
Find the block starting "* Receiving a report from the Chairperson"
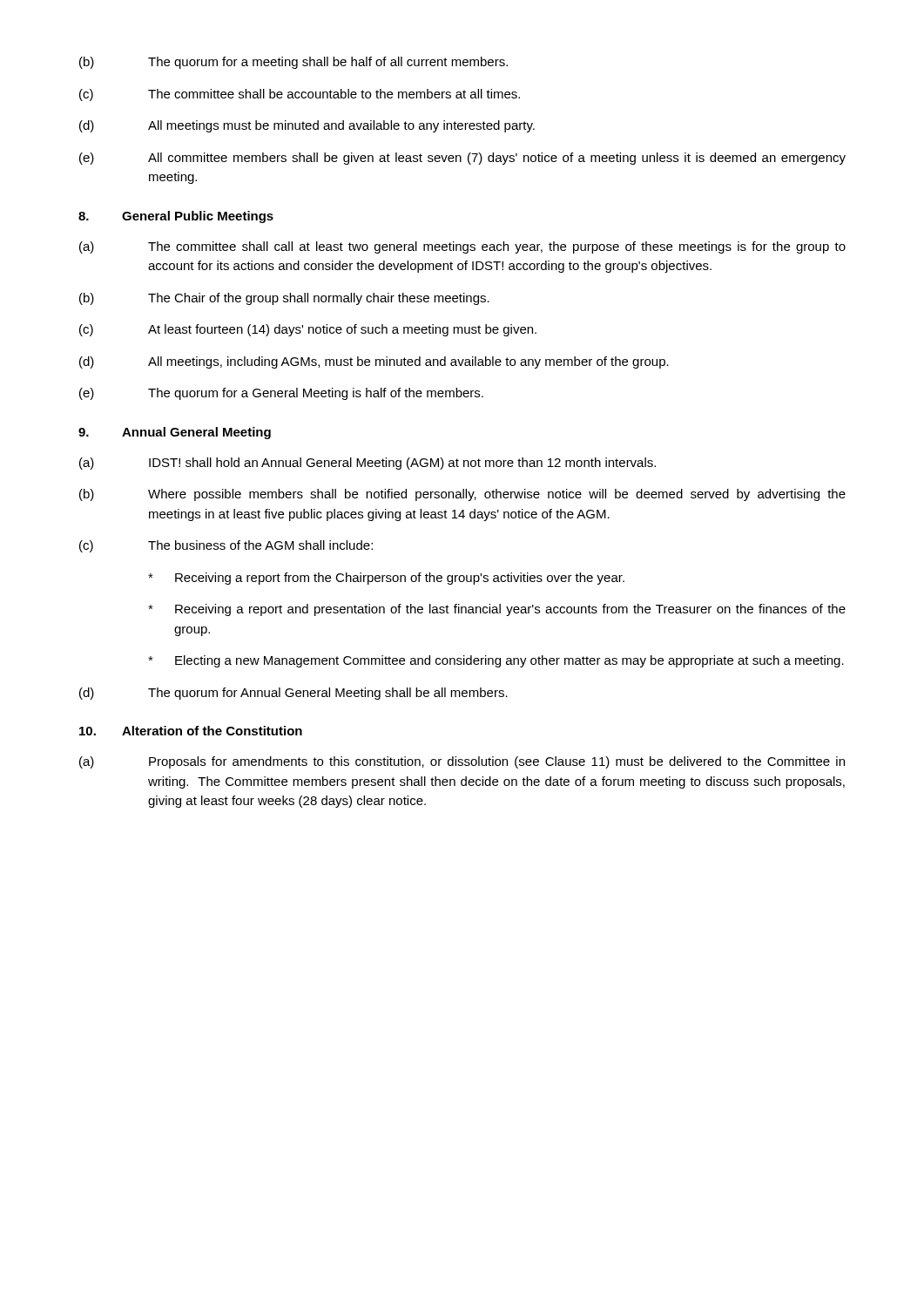[497, 577]
